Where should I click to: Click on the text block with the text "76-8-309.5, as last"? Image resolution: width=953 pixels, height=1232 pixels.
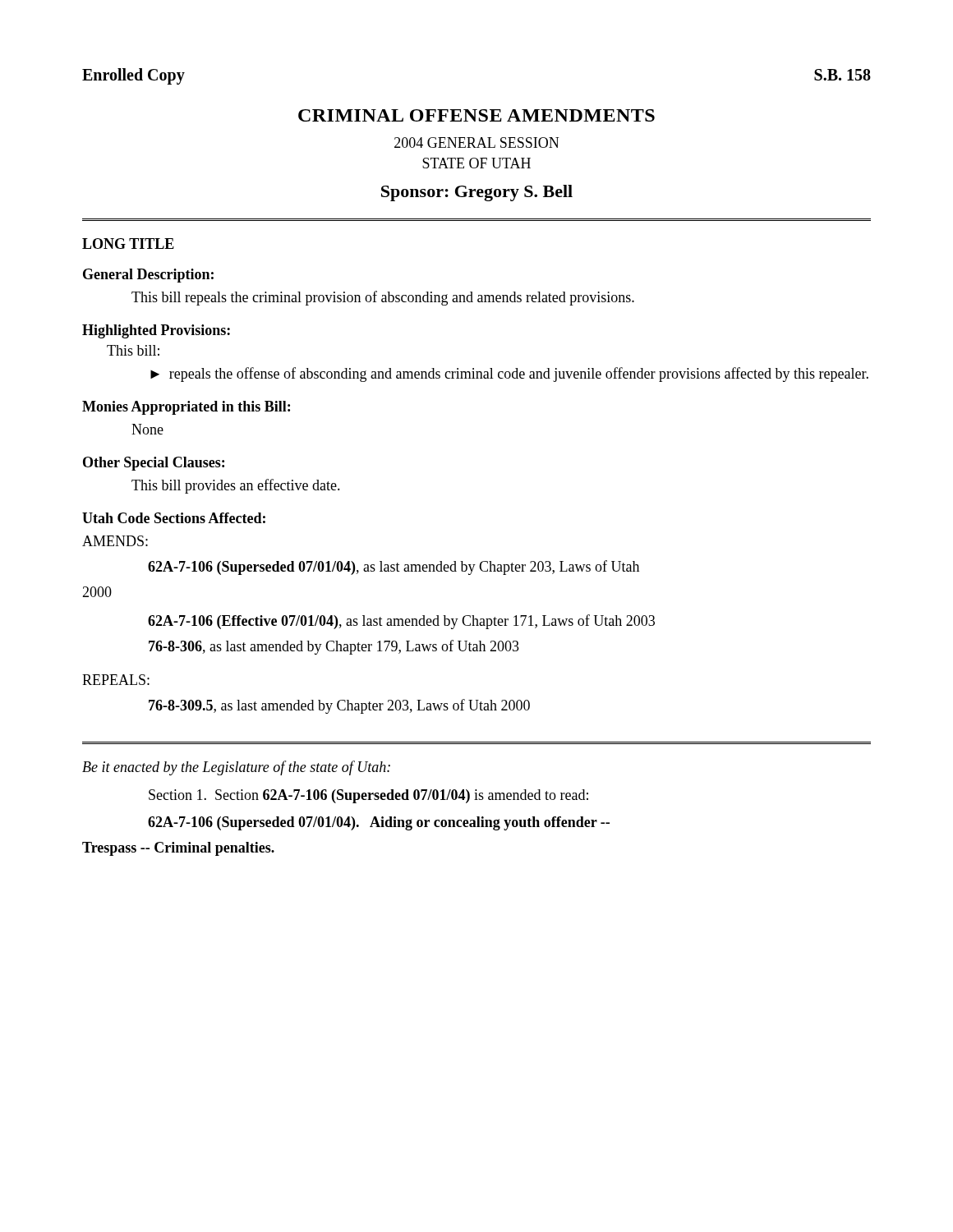click(339, 706)
